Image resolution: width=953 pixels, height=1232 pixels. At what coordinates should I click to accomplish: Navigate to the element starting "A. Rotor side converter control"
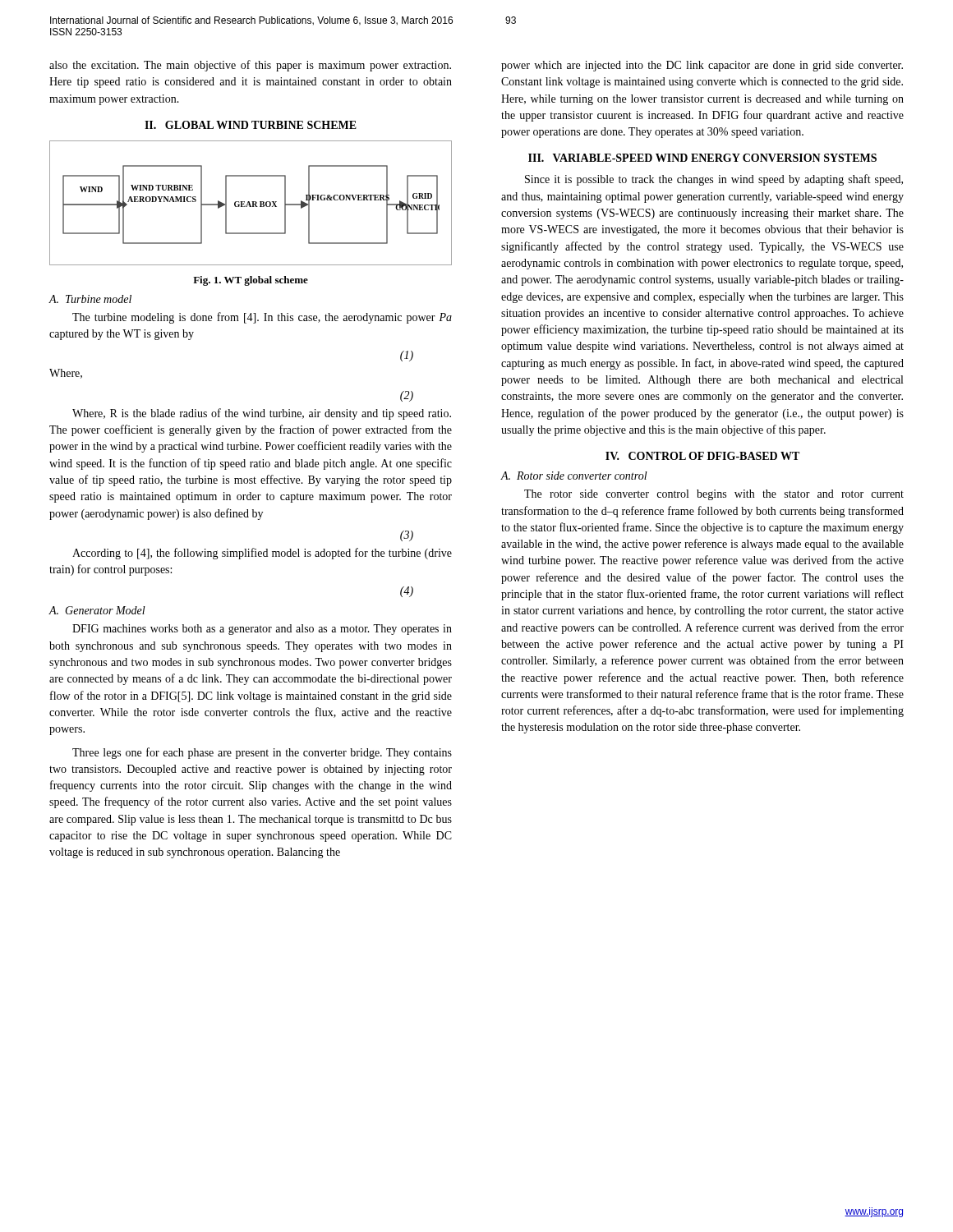click(x=574, y=476)
